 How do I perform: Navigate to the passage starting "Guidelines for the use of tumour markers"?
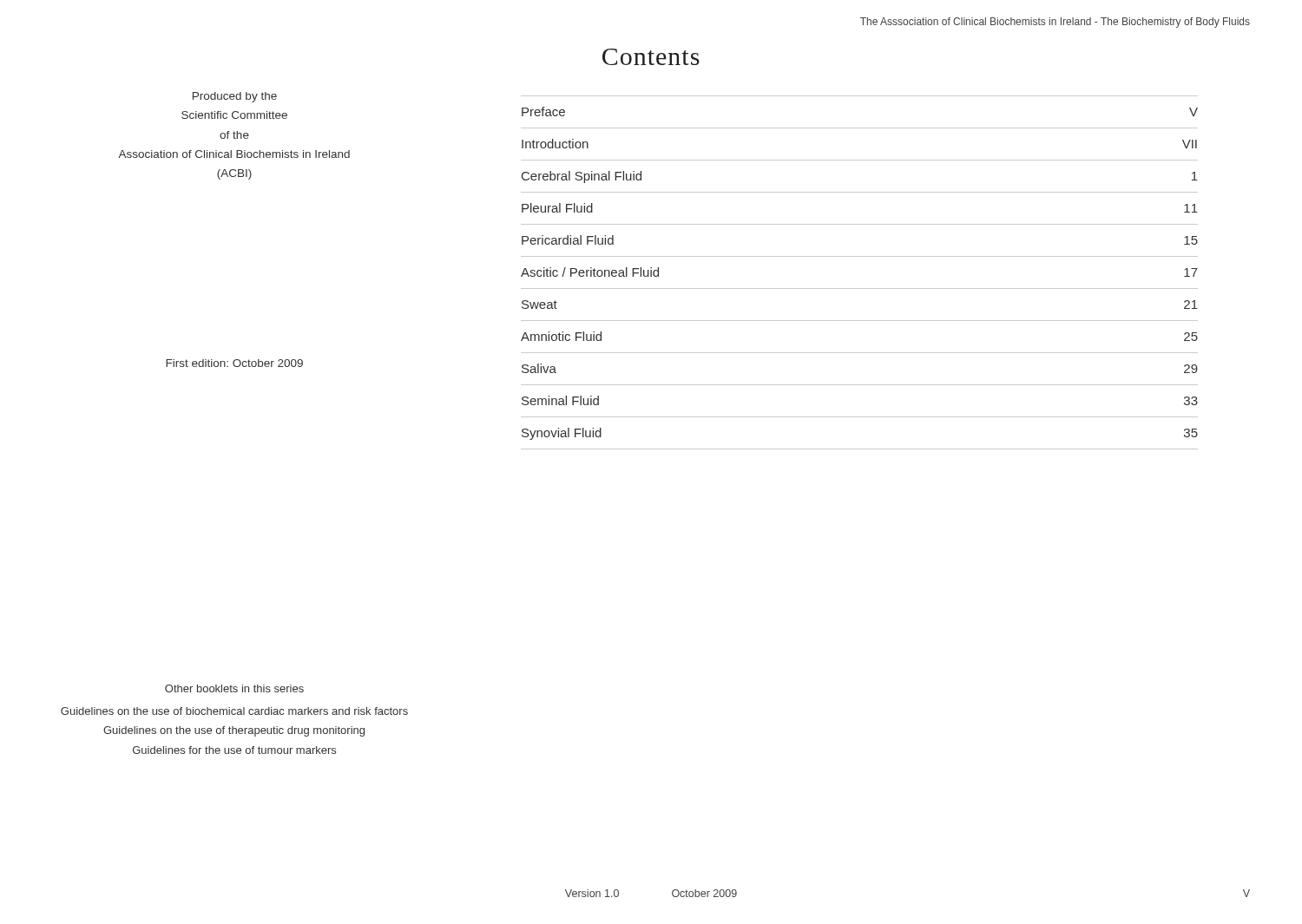tap(234, 750)
